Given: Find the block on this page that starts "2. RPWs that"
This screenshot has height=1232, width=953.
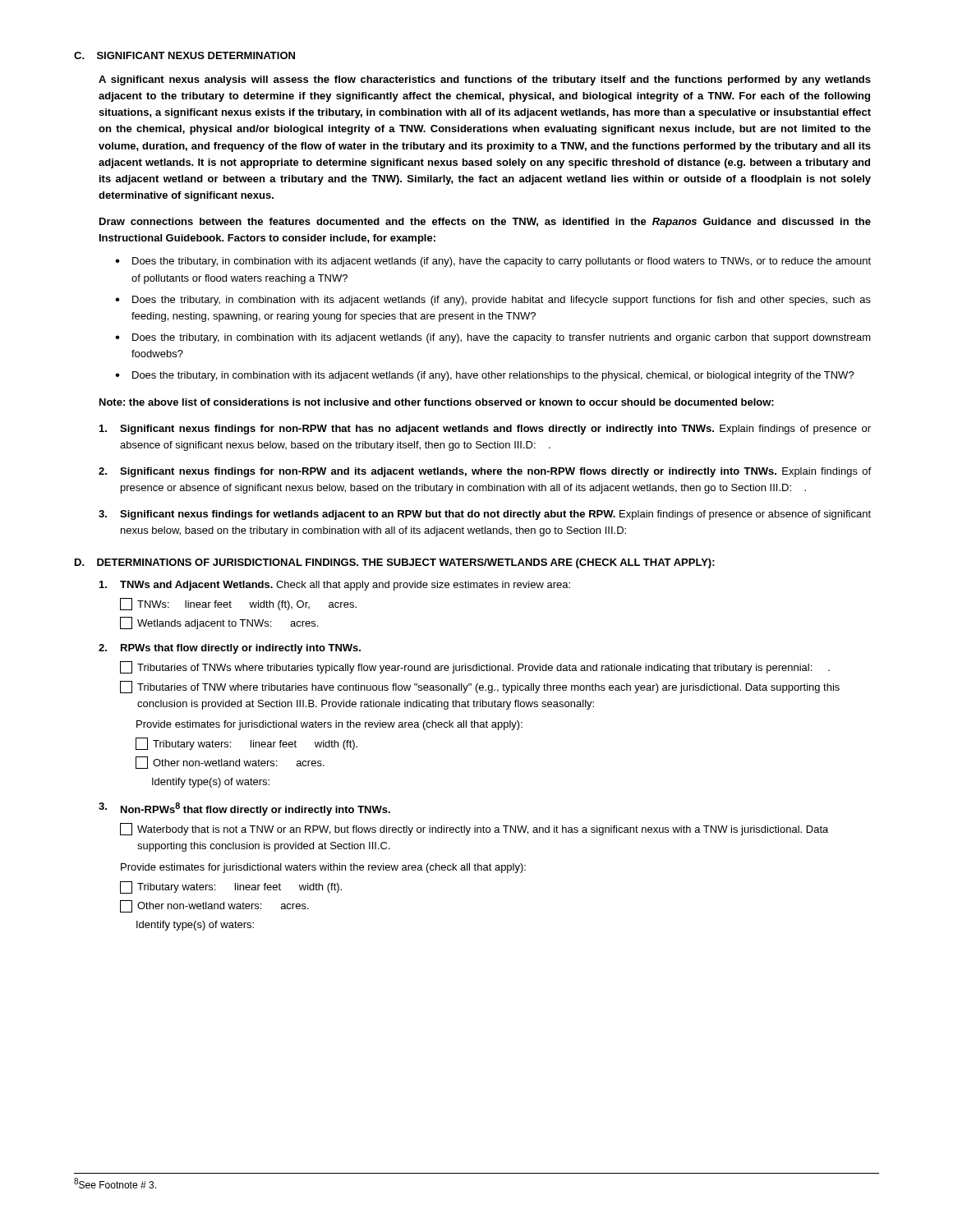Looking at the screenshot, I should tap(489, 715).
